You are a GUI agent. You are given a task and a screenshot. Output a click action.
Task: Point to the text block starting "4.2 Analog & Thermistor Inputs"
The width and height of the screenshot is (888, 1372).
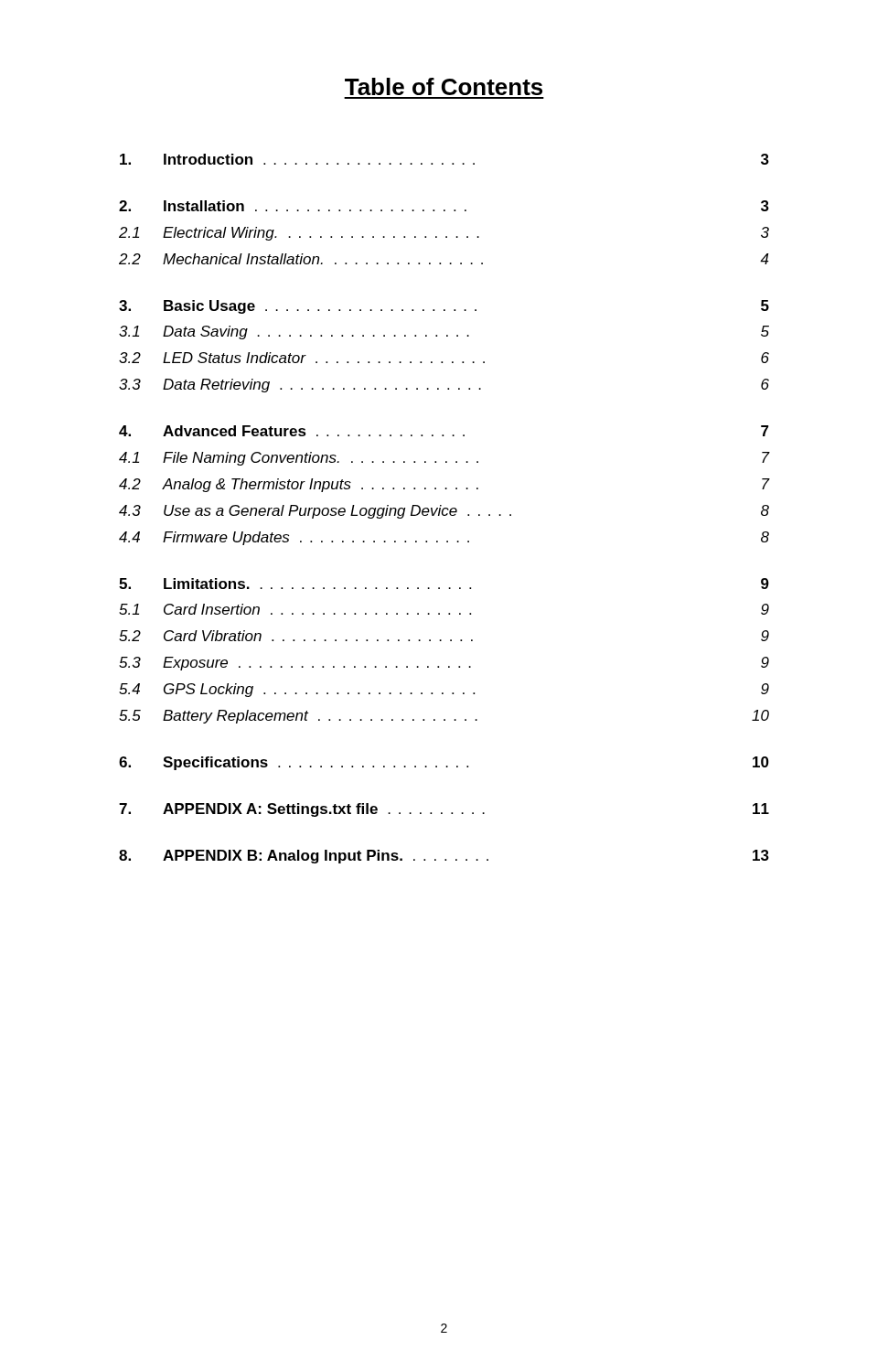click(x=444, y=485)
